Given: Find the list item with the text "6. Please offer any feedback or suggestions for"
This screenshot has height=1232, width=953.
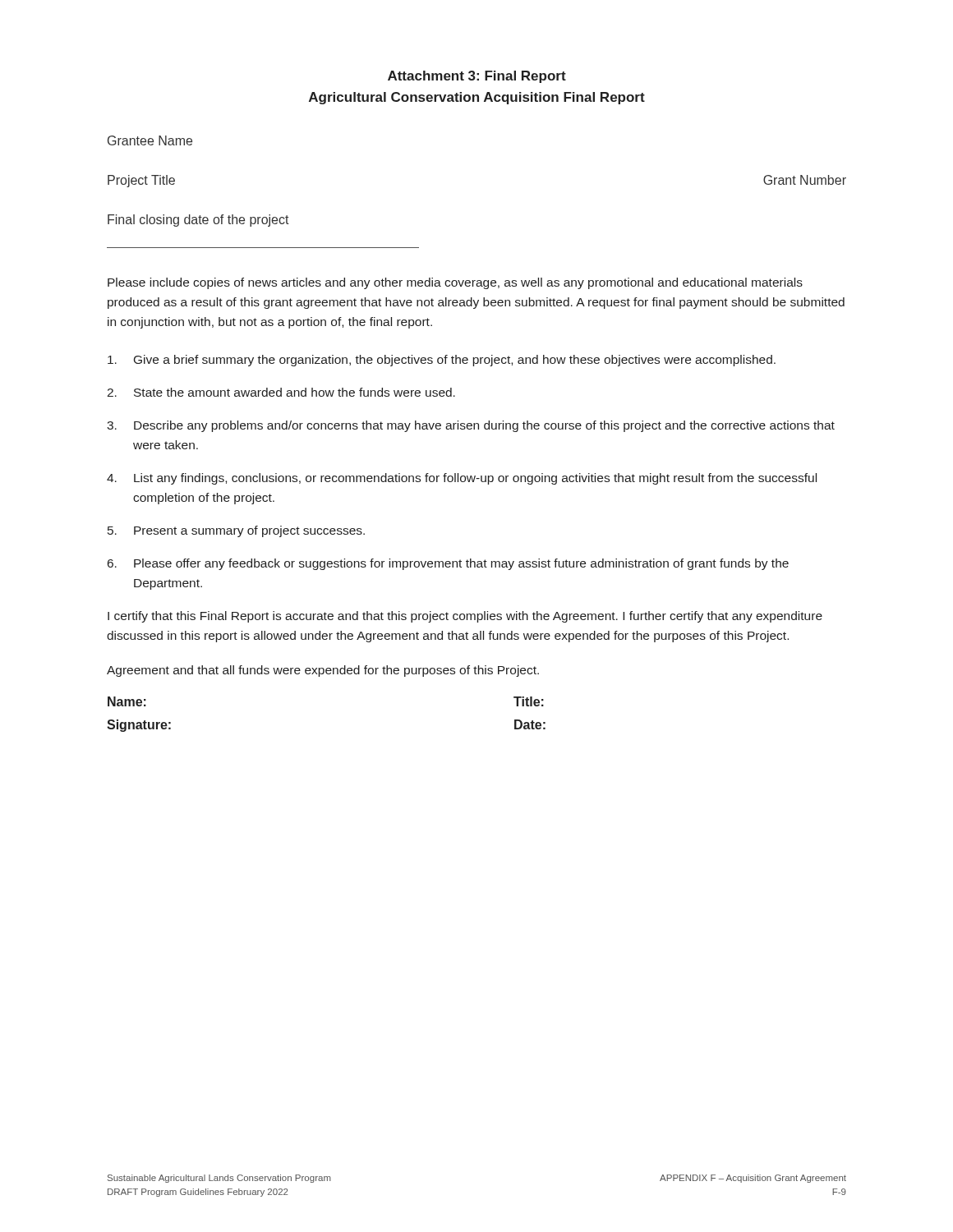Looking at the screenshot, I should [x=476, y=573].
